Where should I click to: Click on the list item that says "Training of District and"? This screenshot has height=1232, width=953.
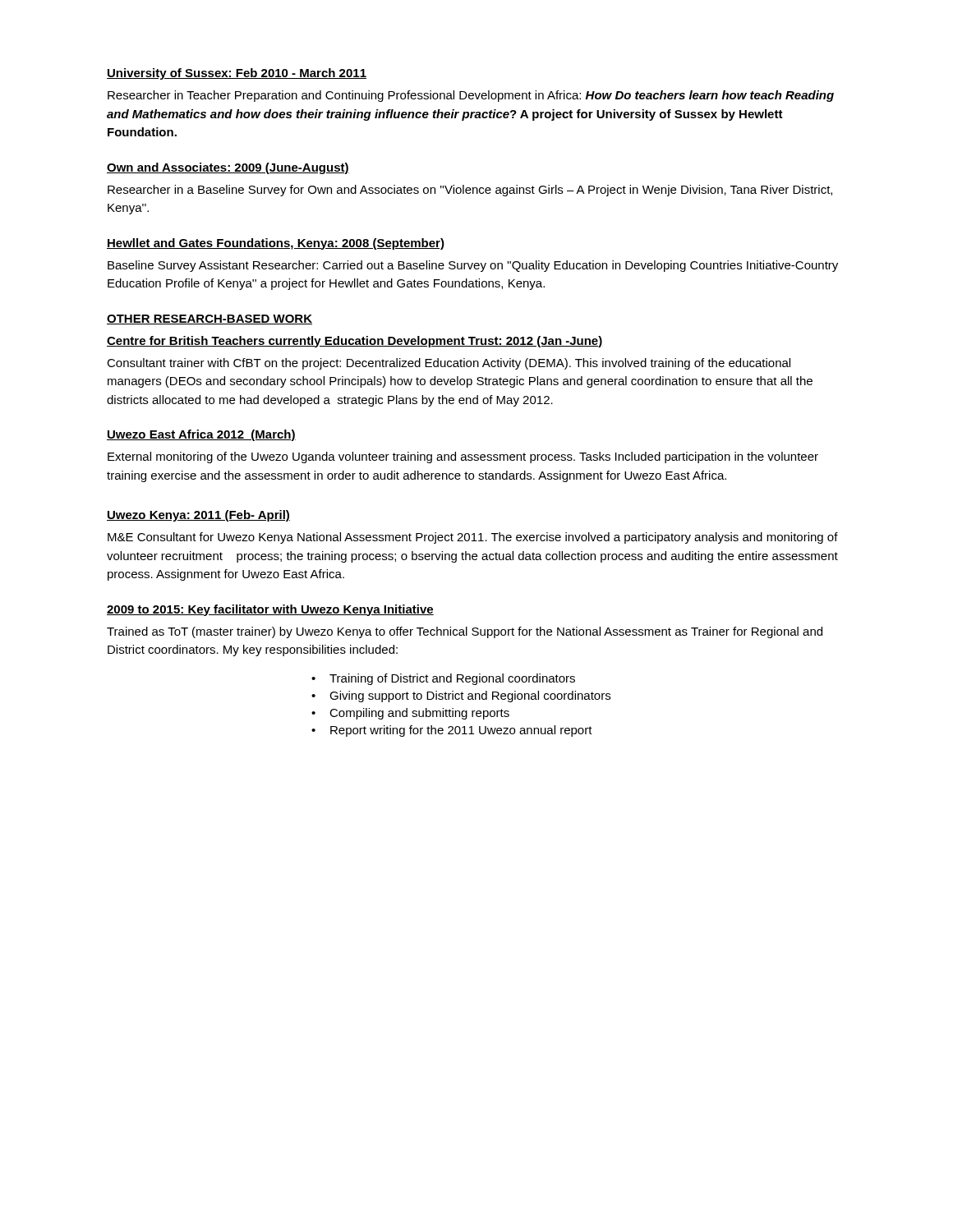pyautogui.click(x=453, y=678)
